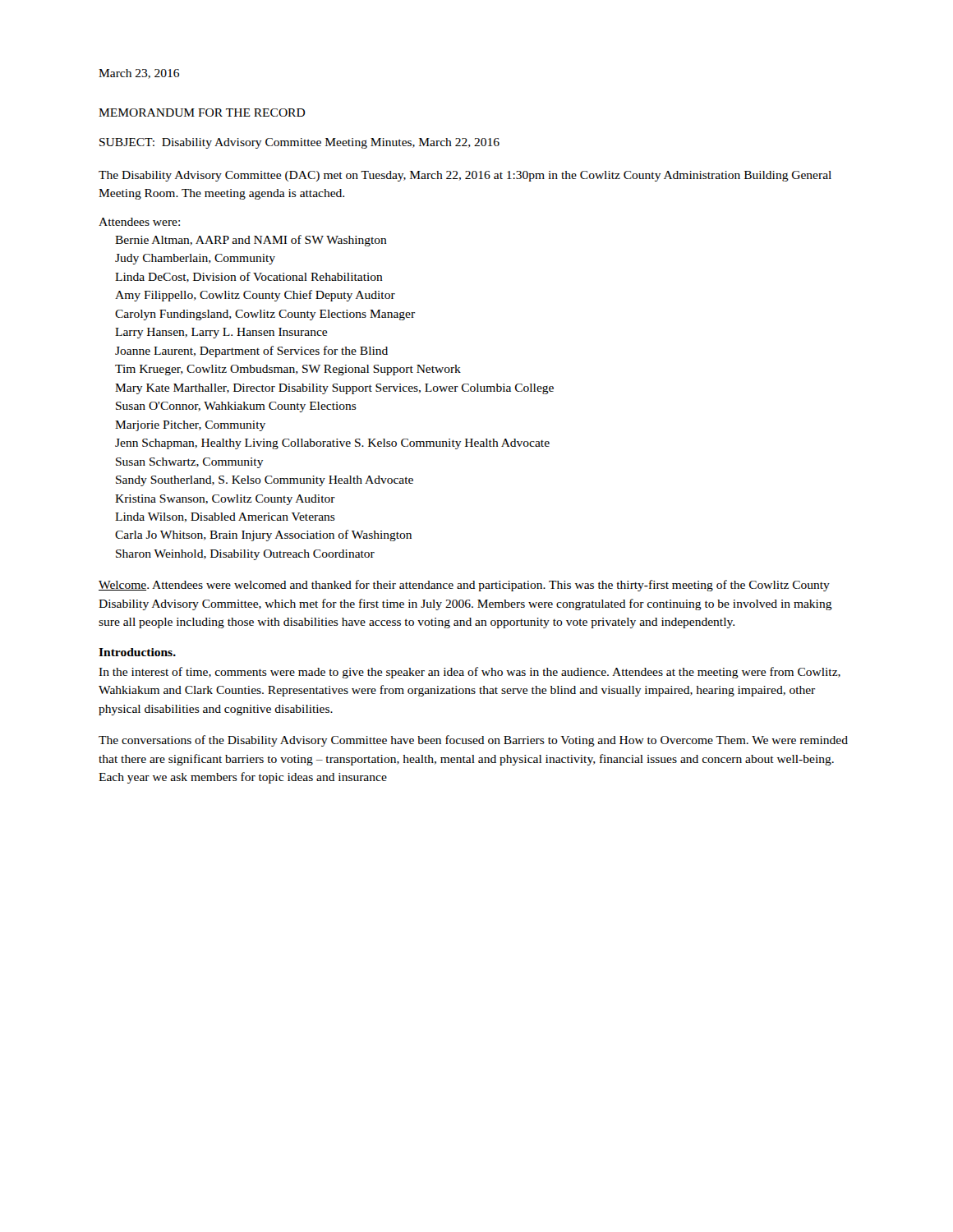This screenshot has height=1232, width=953.
Task: Find "Judy Chamberlain, Community" on this page
Action: click(195, 258)
